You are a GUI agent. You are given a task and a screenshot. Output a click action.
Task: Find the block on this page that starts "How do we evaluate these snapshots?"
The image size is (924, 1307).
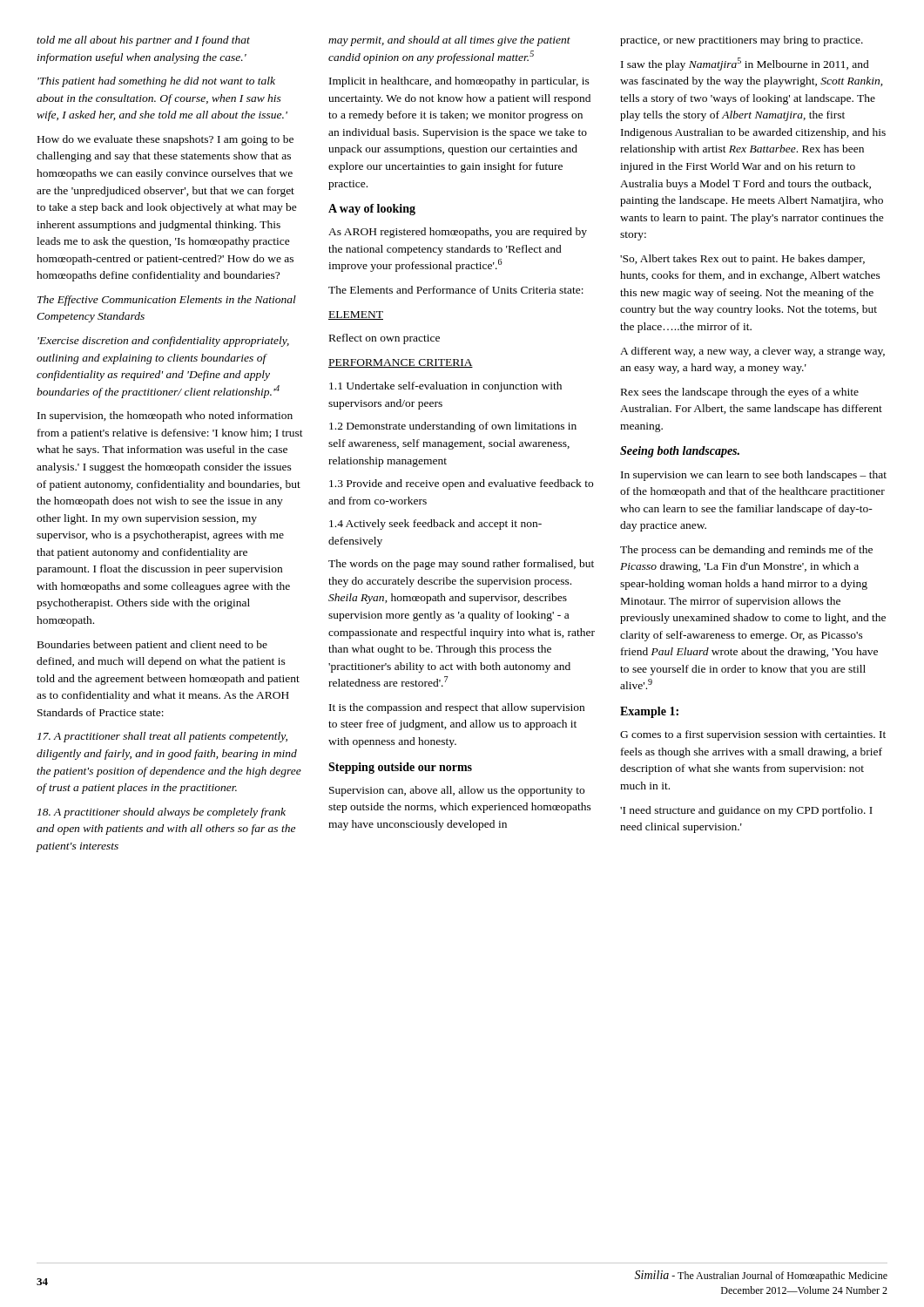pos(170,207)
